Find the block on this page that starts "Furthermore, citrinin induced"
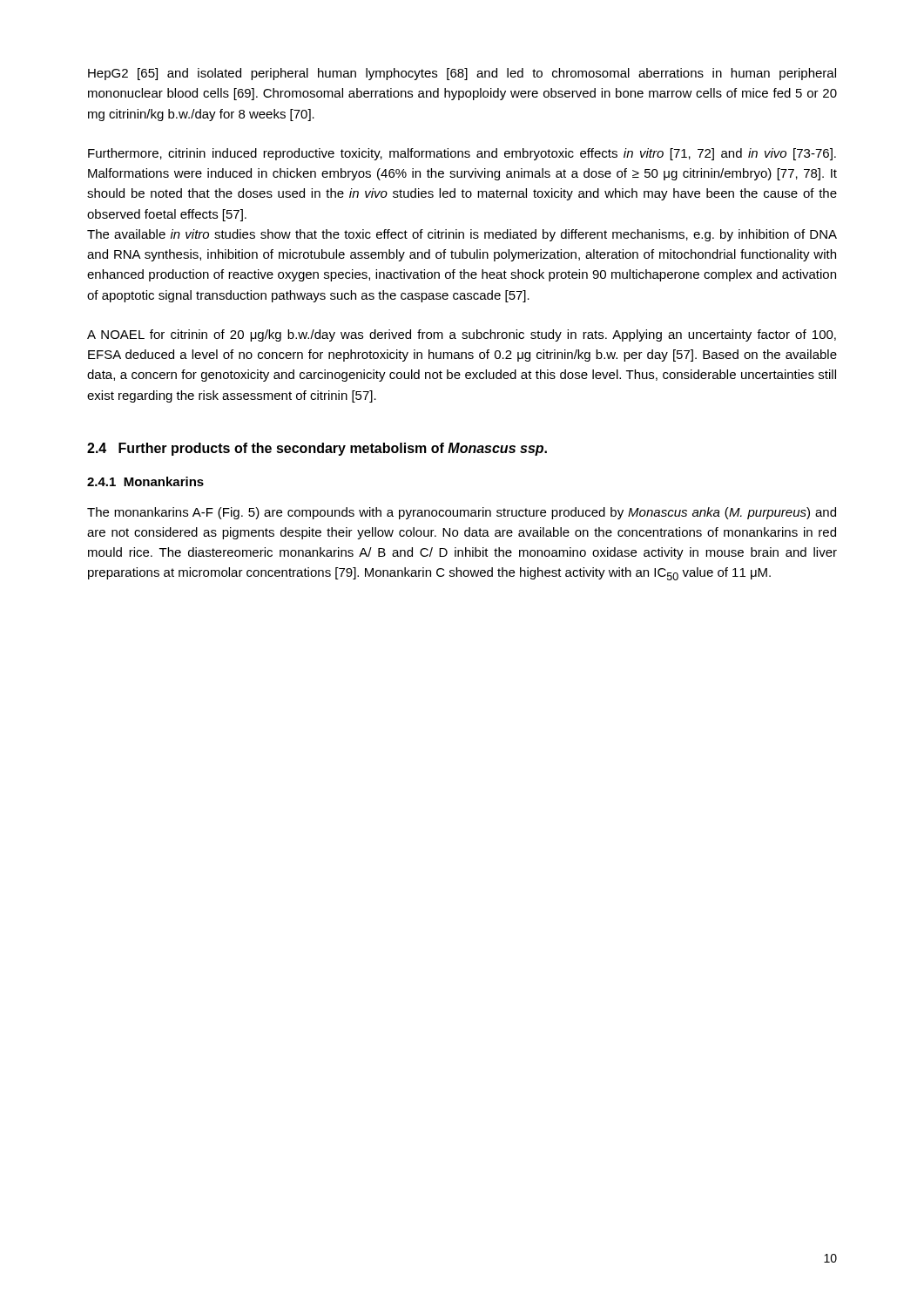Screen dimensions: 1307x924 click(x=462, y=224)
